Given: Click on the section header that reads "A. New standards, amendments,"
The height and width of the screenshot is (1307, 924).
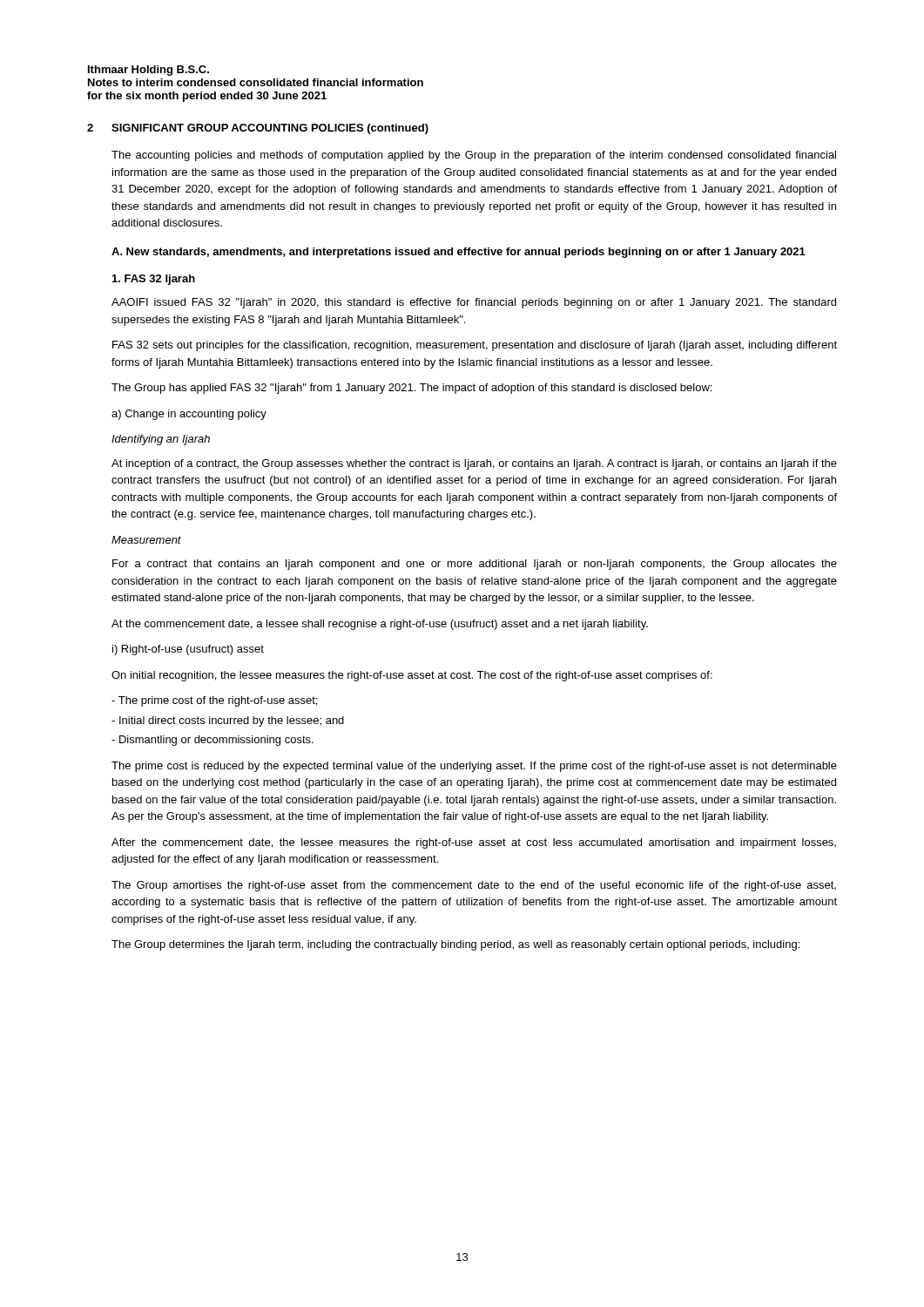Looking at the screenshot, I should tap(474, 251).
